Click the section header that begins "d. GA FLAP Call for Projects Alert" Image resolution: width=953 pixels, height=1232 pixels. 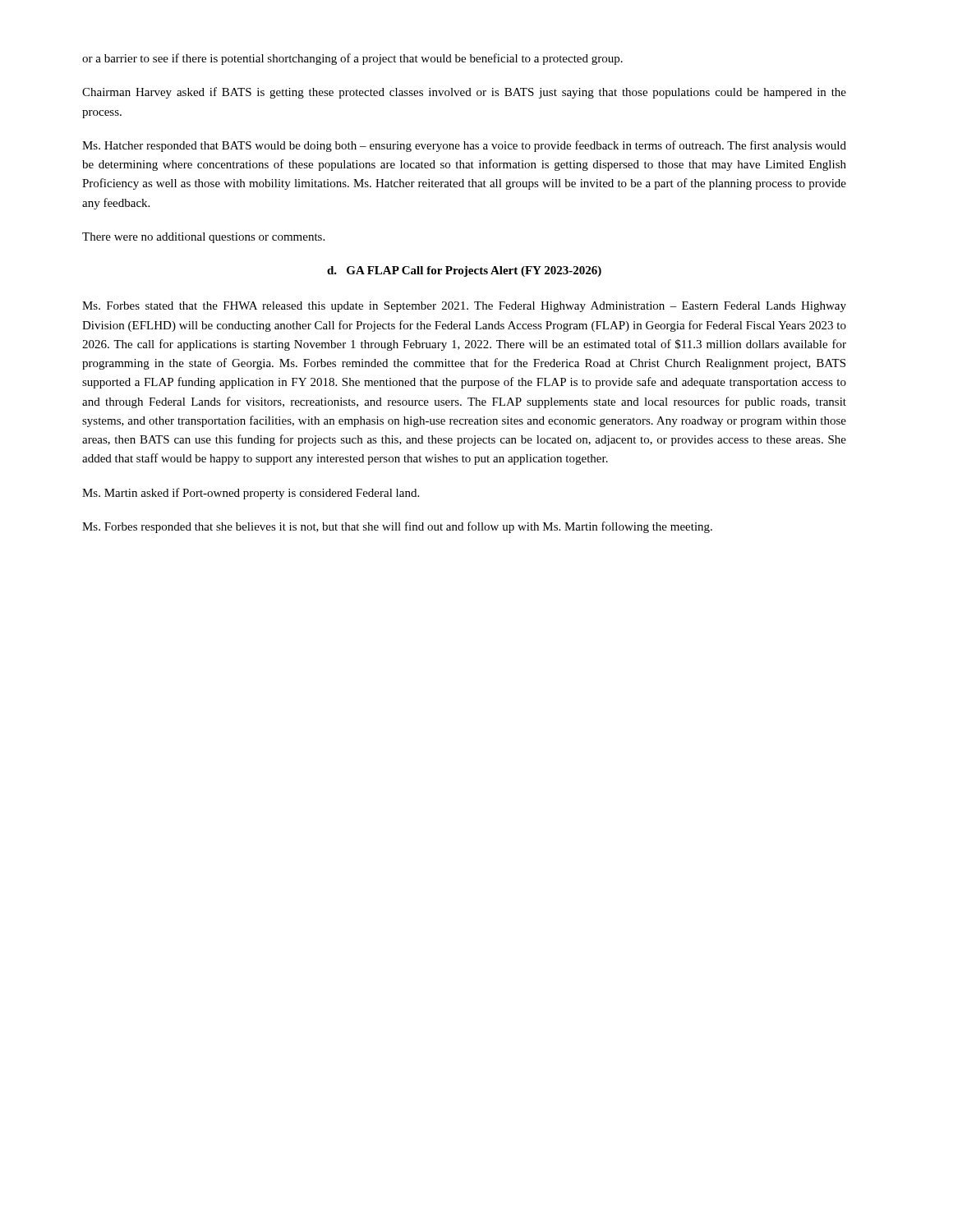point(464,270)
